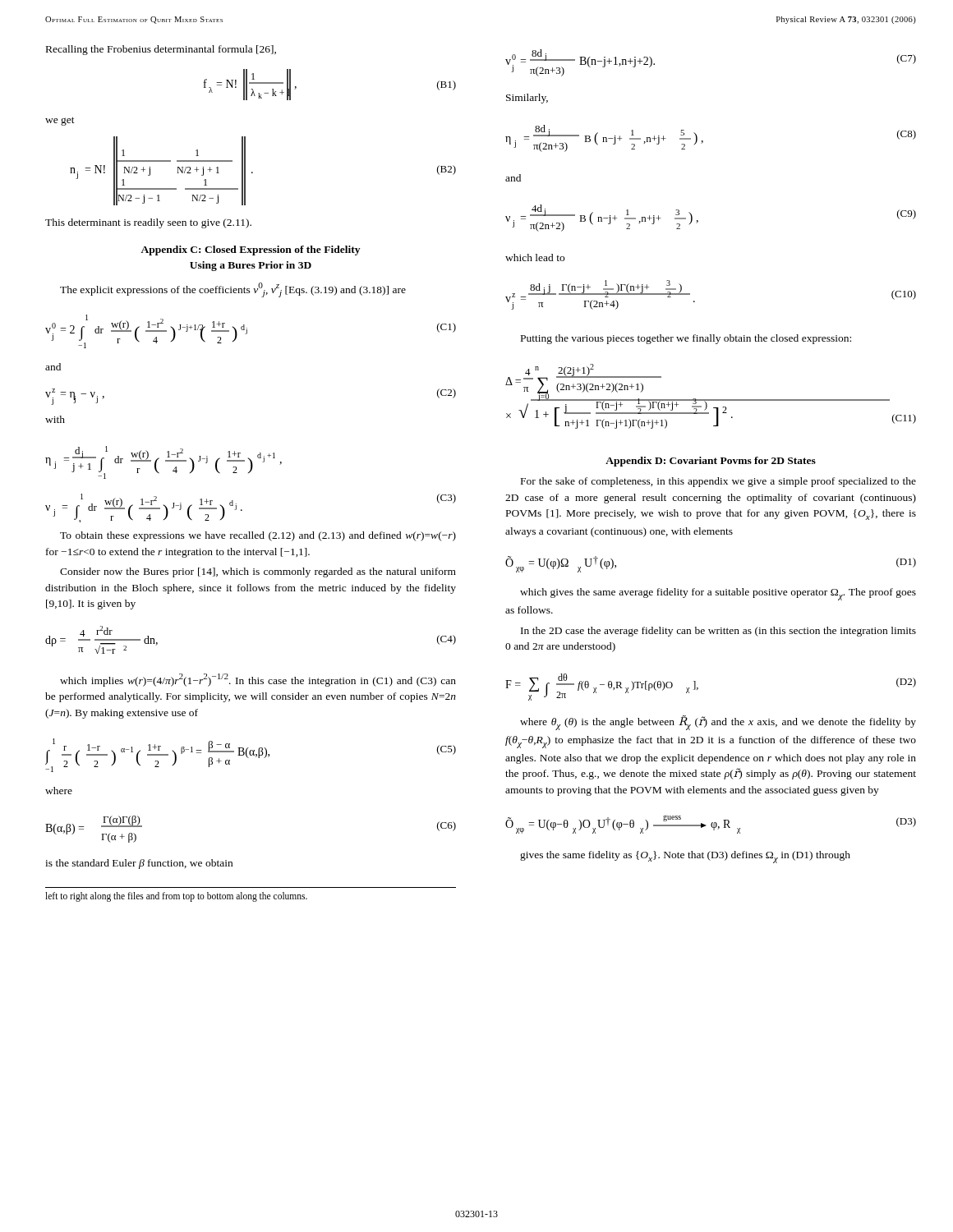This screenshot has height=1232, width=953.
Task: Select the text starting "gives the same fidelity as"
Action: tap(711, 856)
